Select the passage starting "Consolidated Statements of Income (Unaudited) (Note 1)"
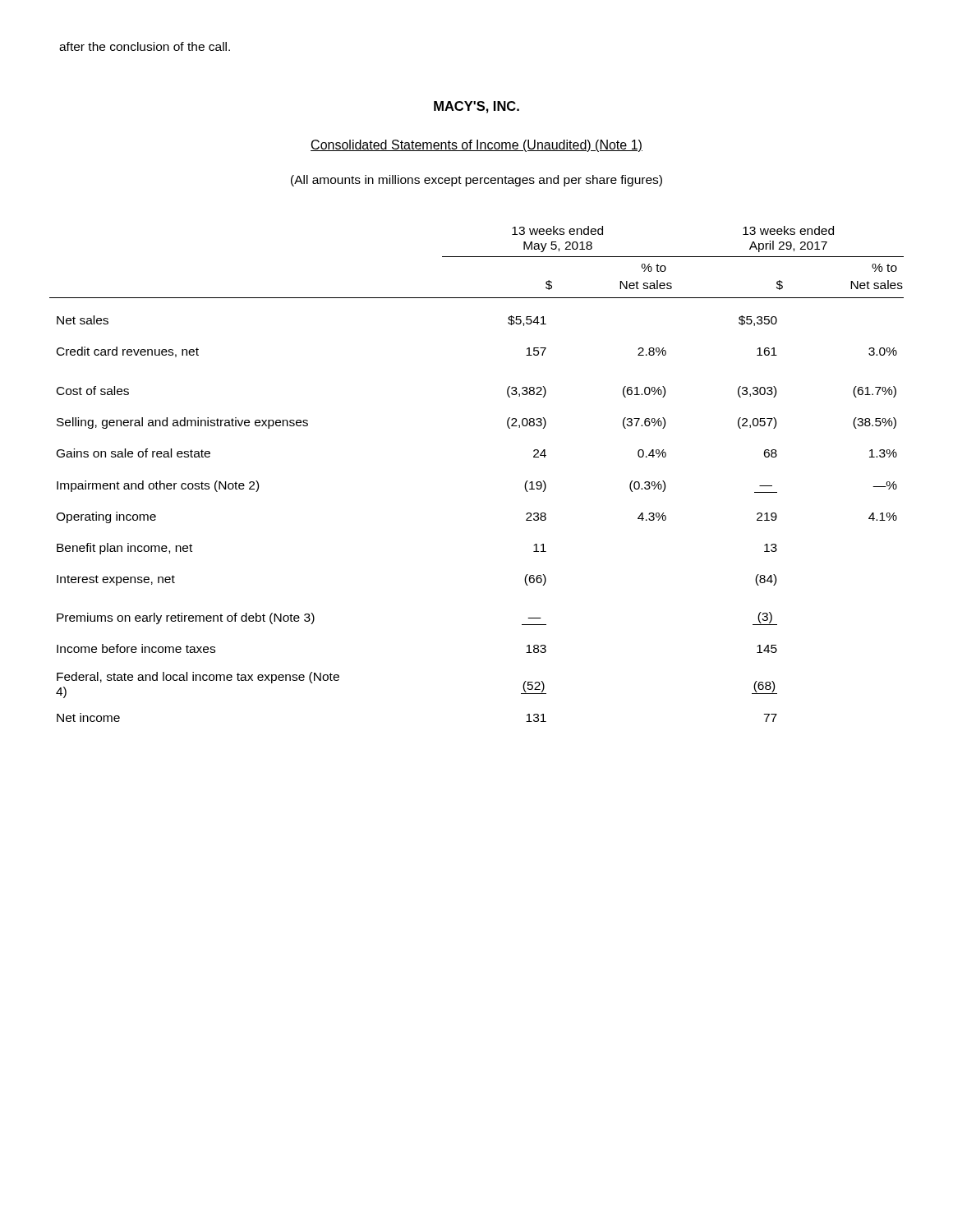The width and height of the screenshot is (953, 1232). (476, 145)
